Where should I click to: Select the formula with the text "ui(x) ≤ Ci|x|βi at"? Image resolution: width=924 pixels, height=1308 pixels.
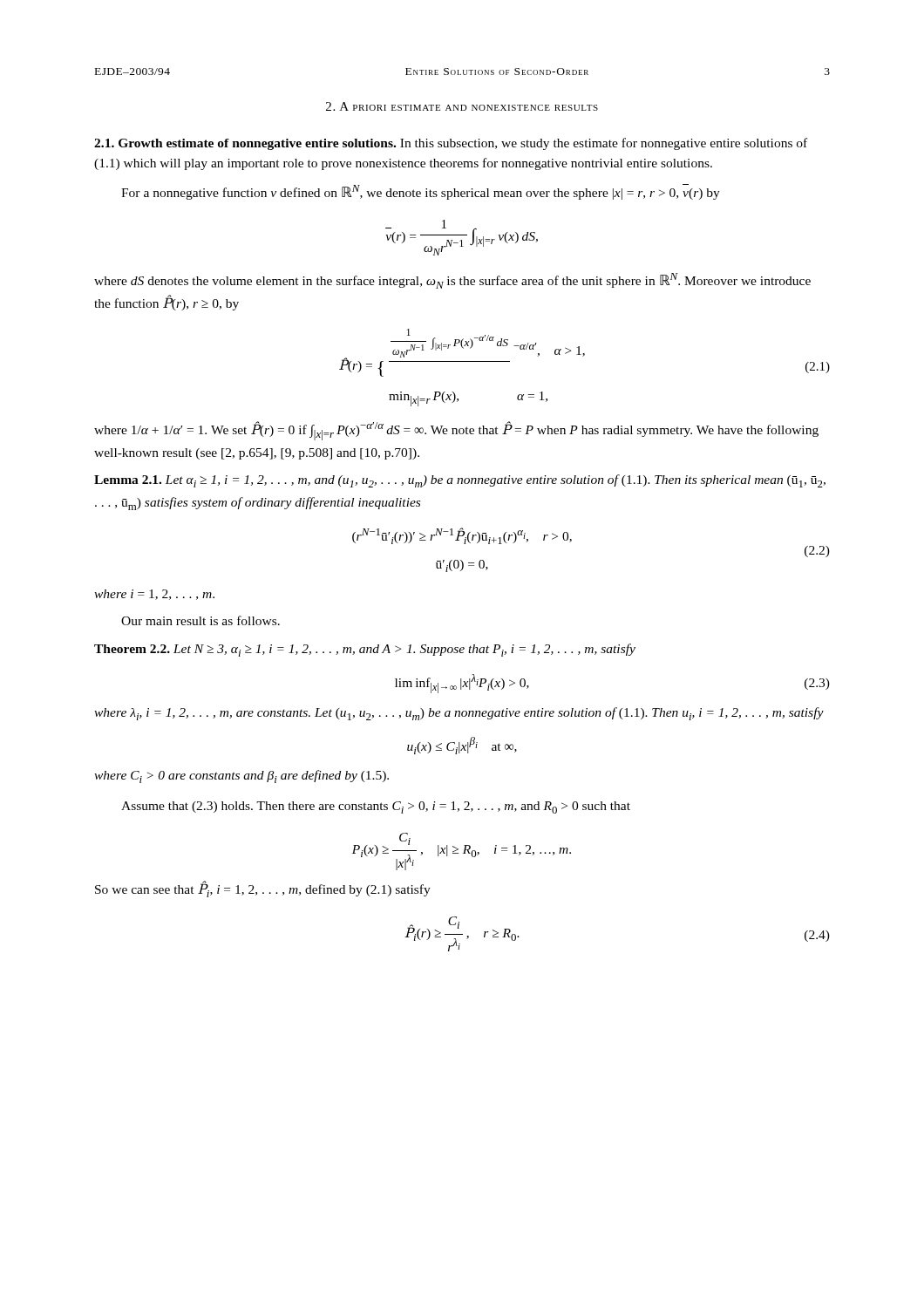462,746
